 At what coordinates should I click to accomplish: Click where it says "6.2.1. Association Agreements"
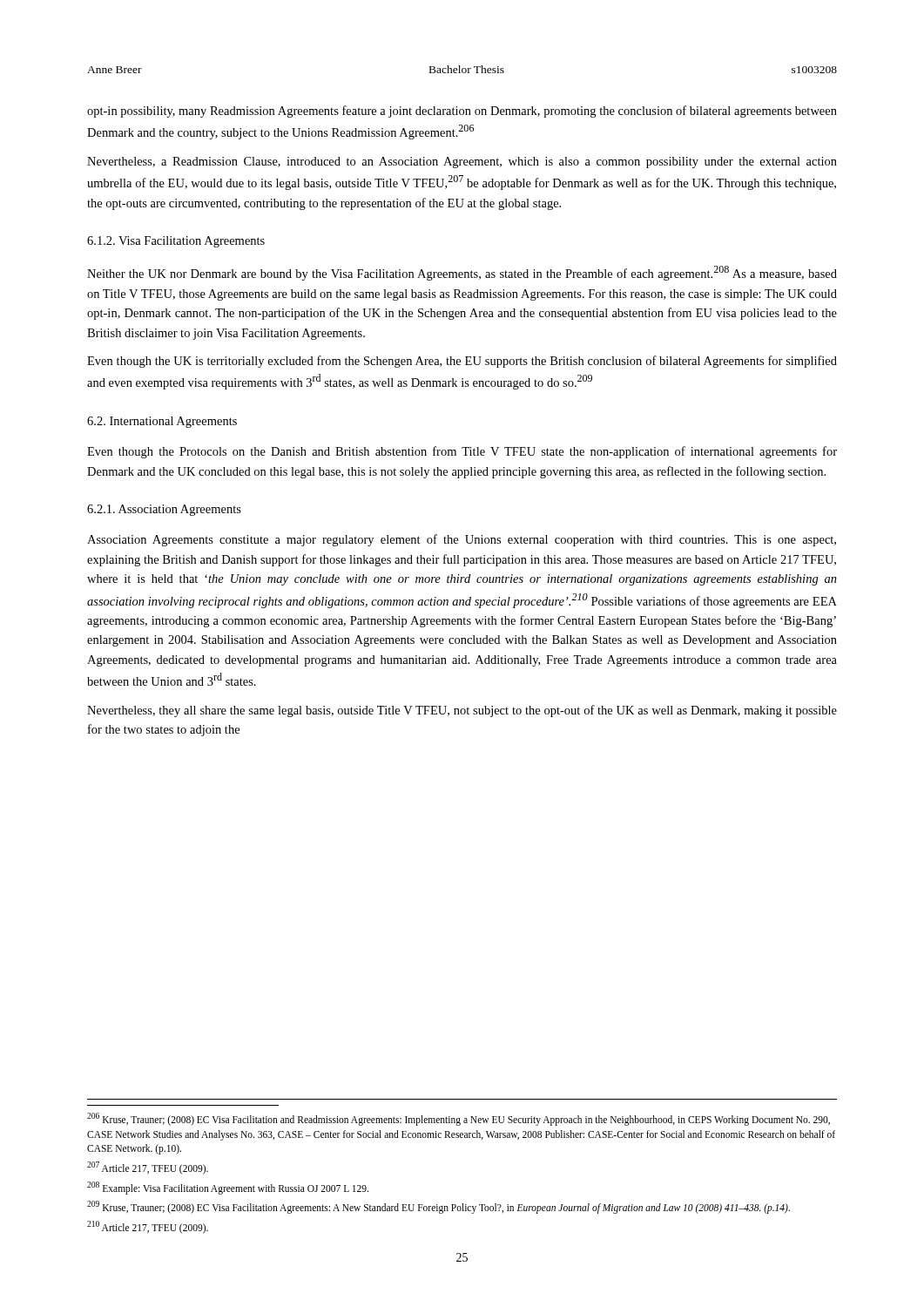[164, 509]
